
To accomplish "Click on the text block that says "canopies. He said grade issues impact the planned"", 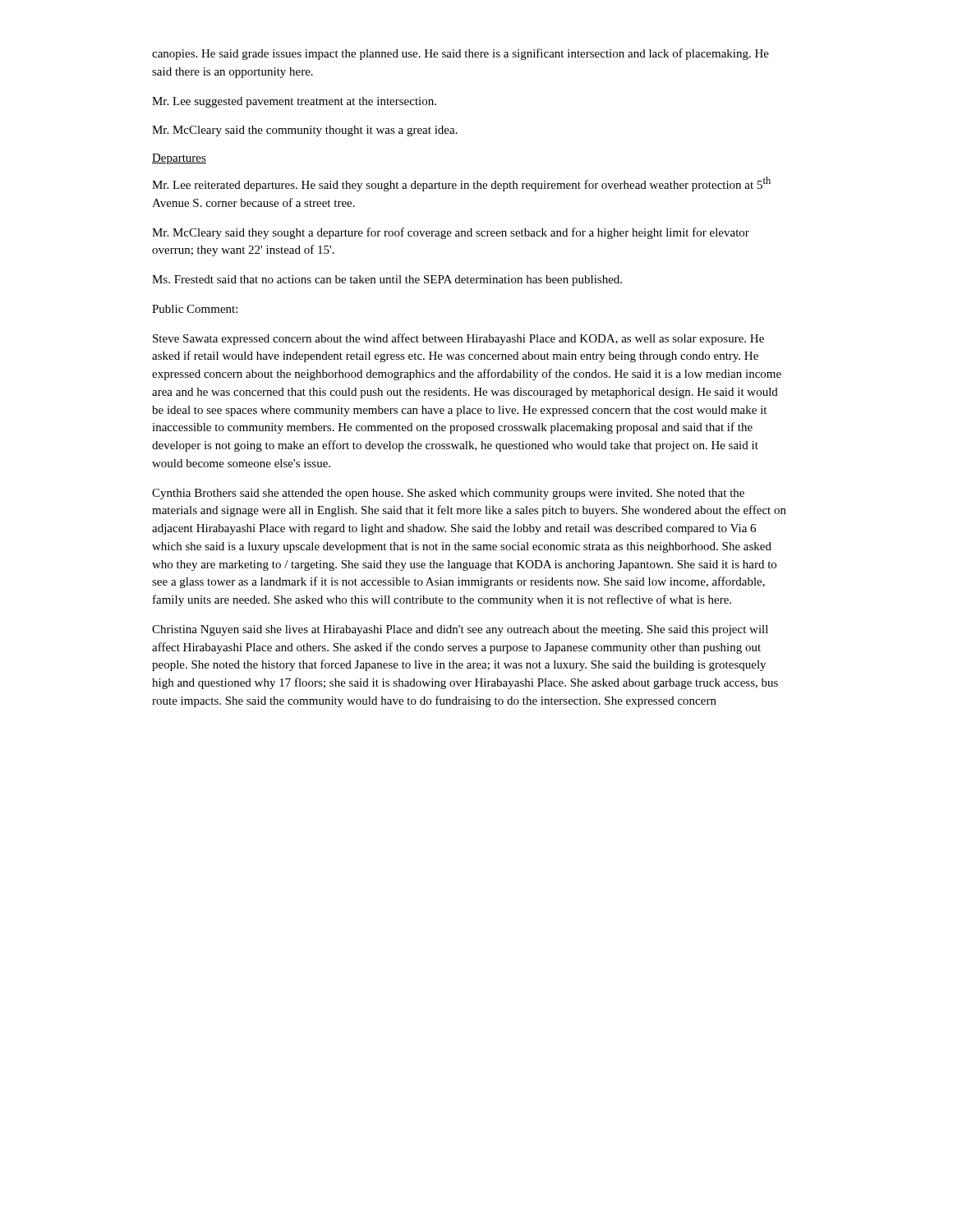I will click(x=460, y=62).
